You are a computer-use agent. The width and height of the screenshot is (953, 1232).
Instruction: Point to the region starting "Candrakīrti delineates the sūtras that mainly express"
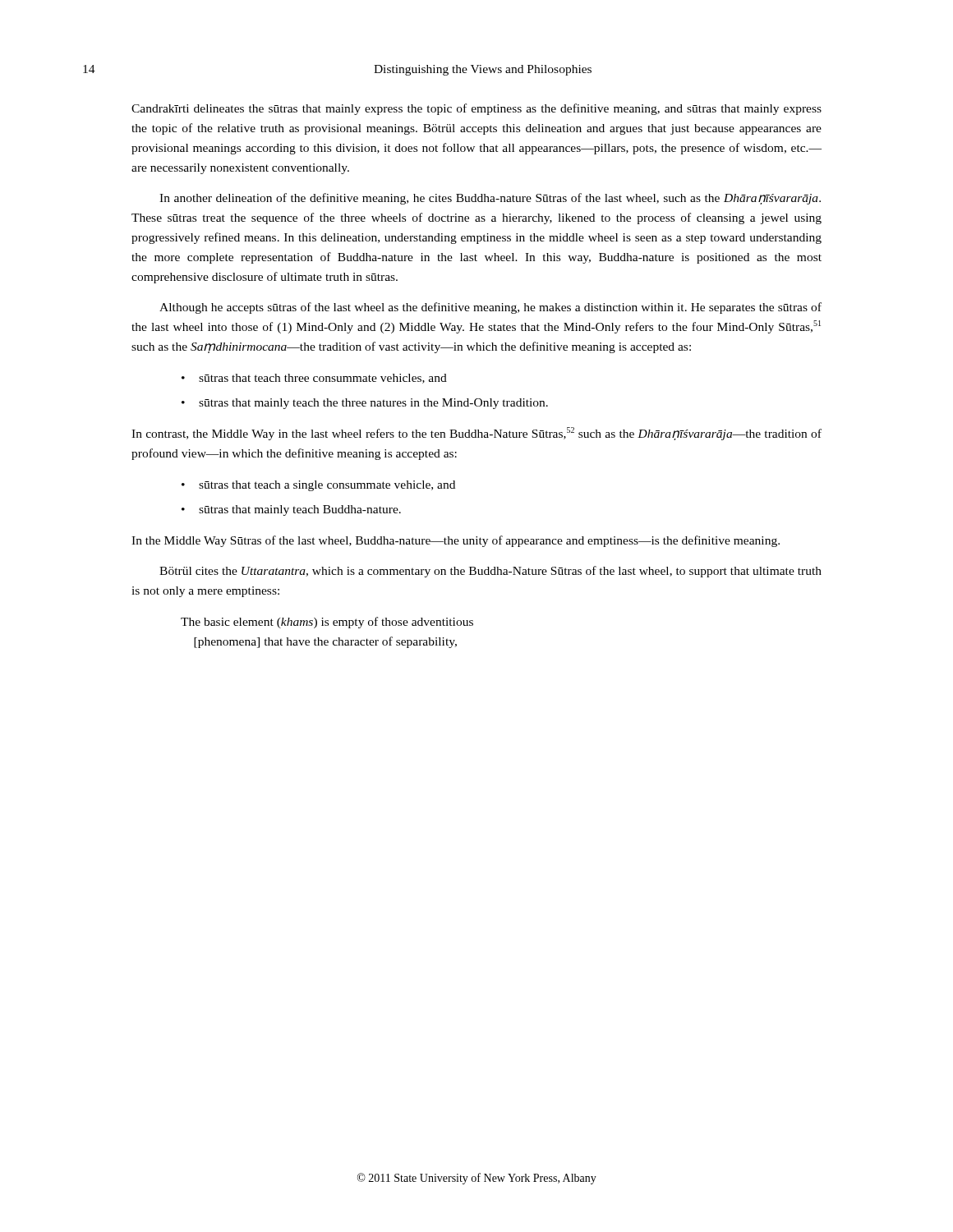476,138
